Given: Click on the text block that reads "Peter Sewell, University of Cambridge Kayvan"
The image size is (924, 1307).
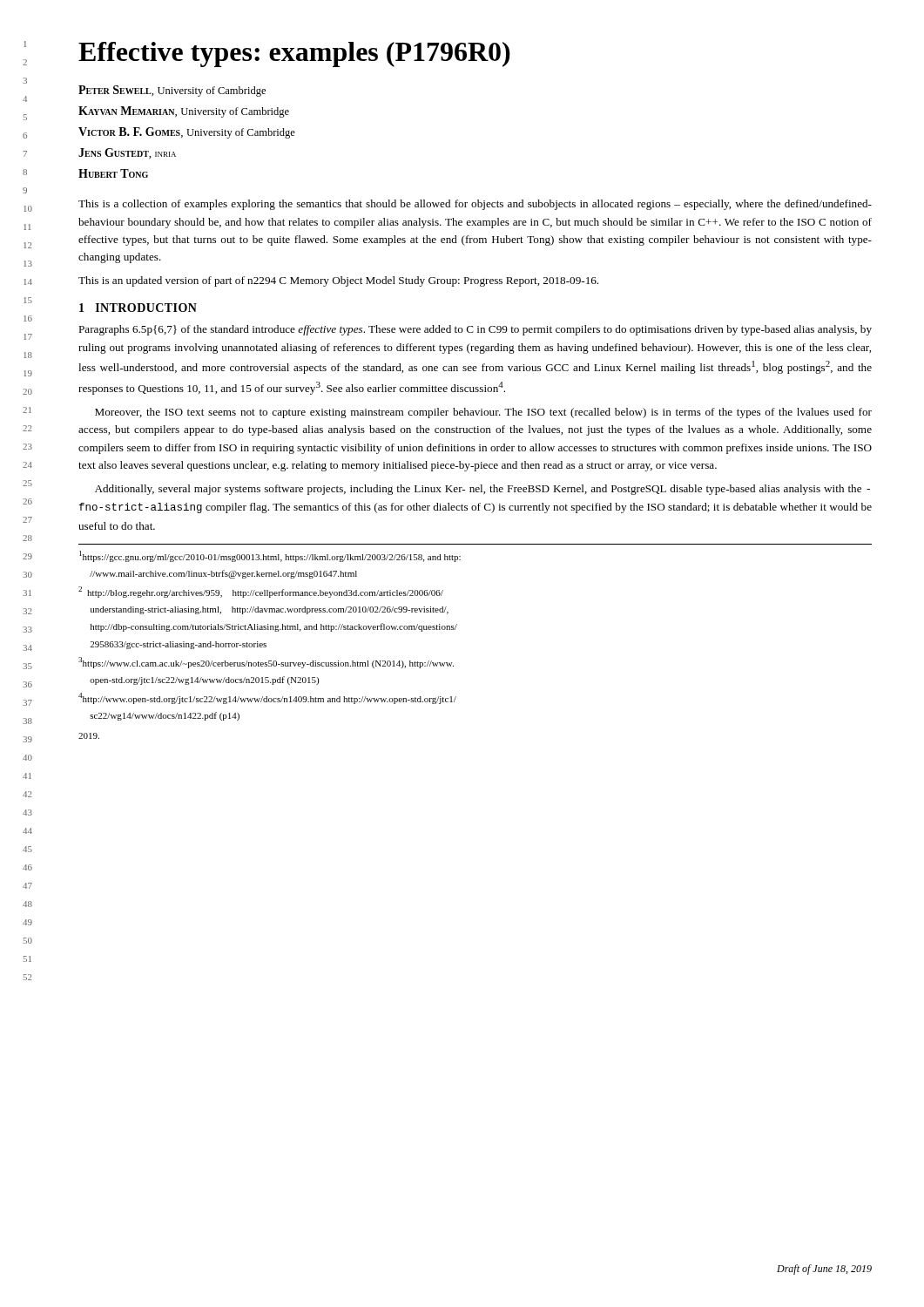Looking at the screenshot, I should (172, 91).
